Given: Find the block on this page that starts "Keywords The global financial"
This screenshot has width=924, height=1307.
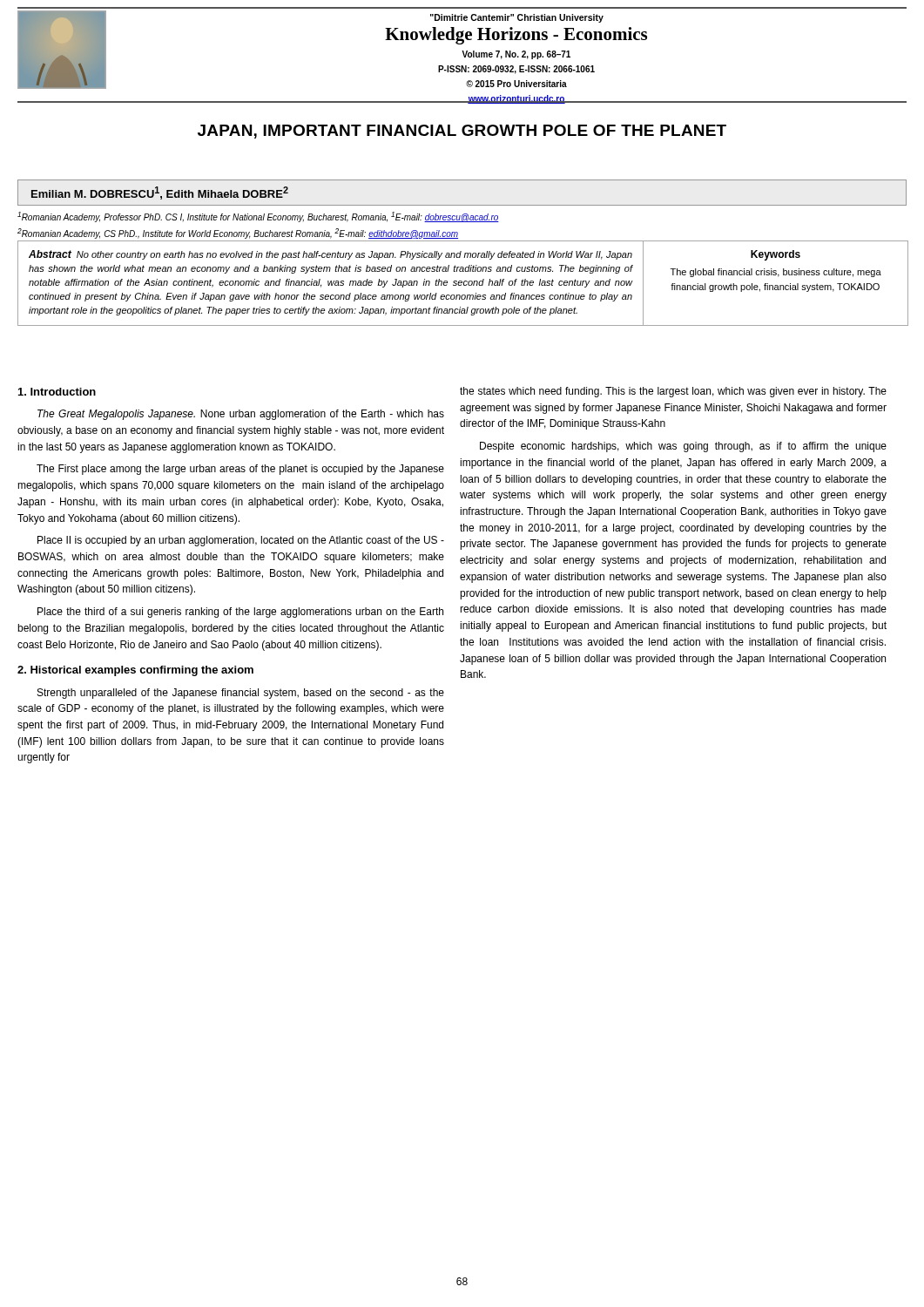Looking at the screenshot, I should coord(776,271).
